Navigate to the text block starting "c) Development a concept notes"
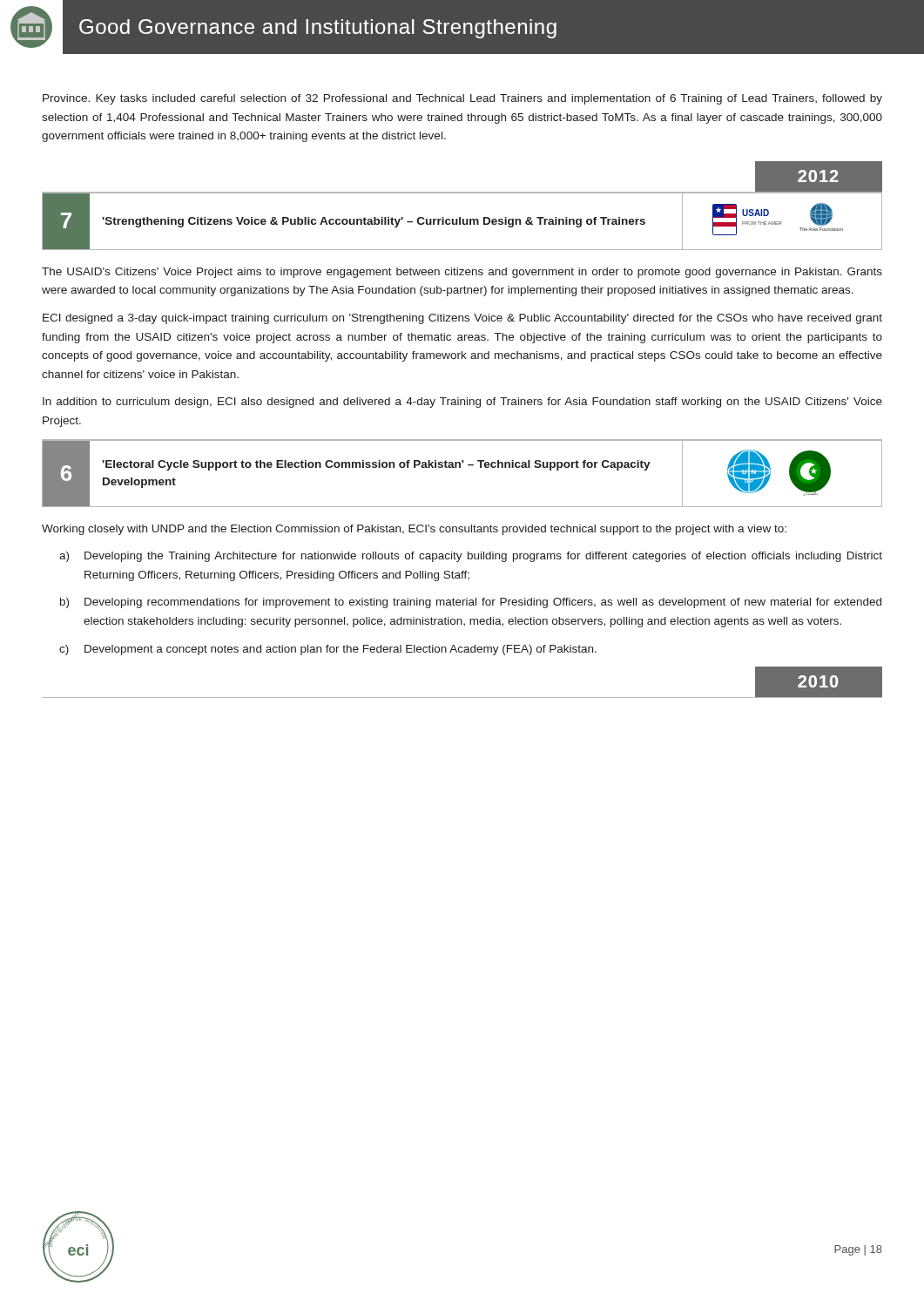The image size is (924, 1307). coord(471,649)
